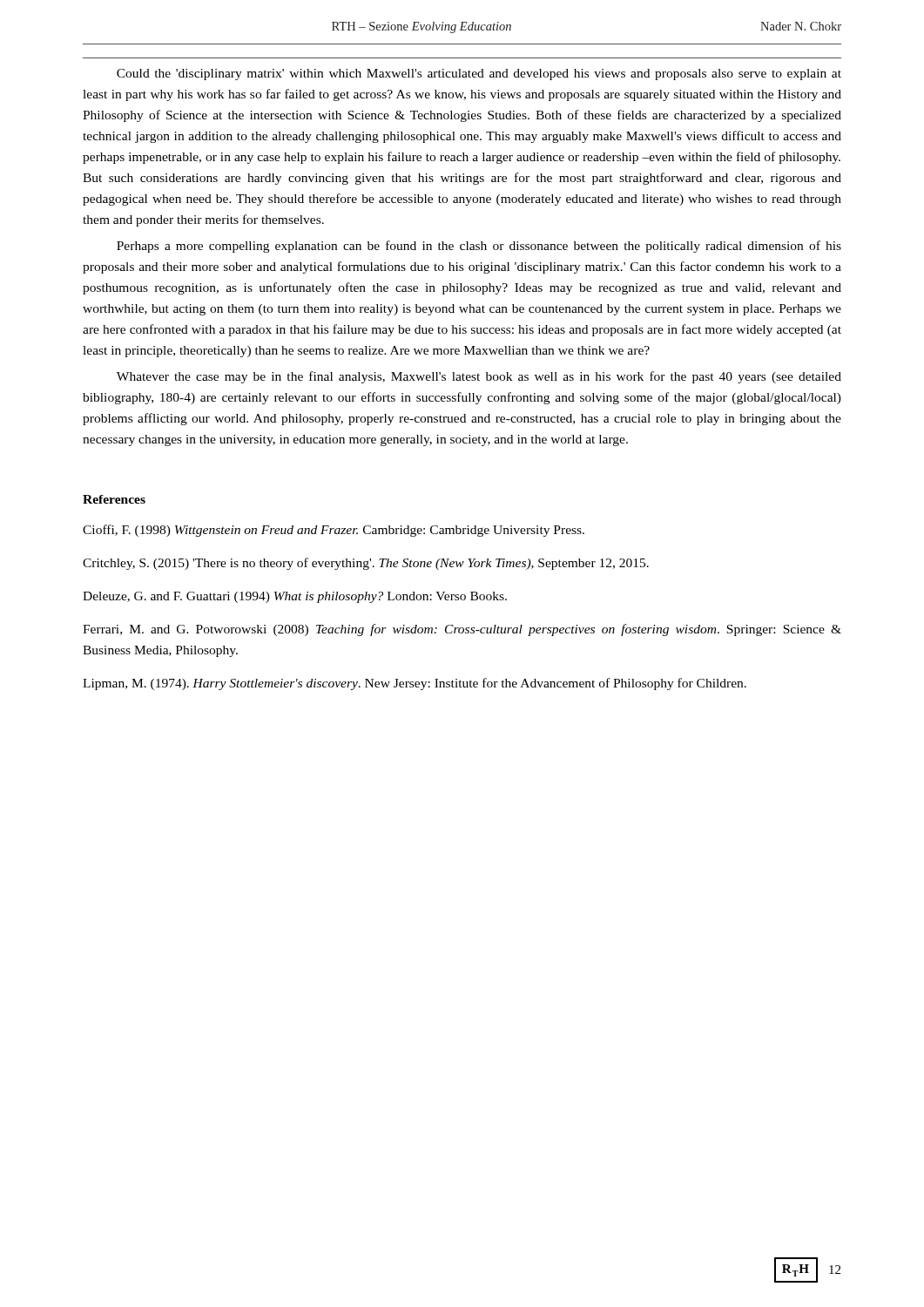Click on the passage starting "Lipman, M. (1974). Harry Stottlemeier's discovery. New Jersey:"

pos(415,683)
